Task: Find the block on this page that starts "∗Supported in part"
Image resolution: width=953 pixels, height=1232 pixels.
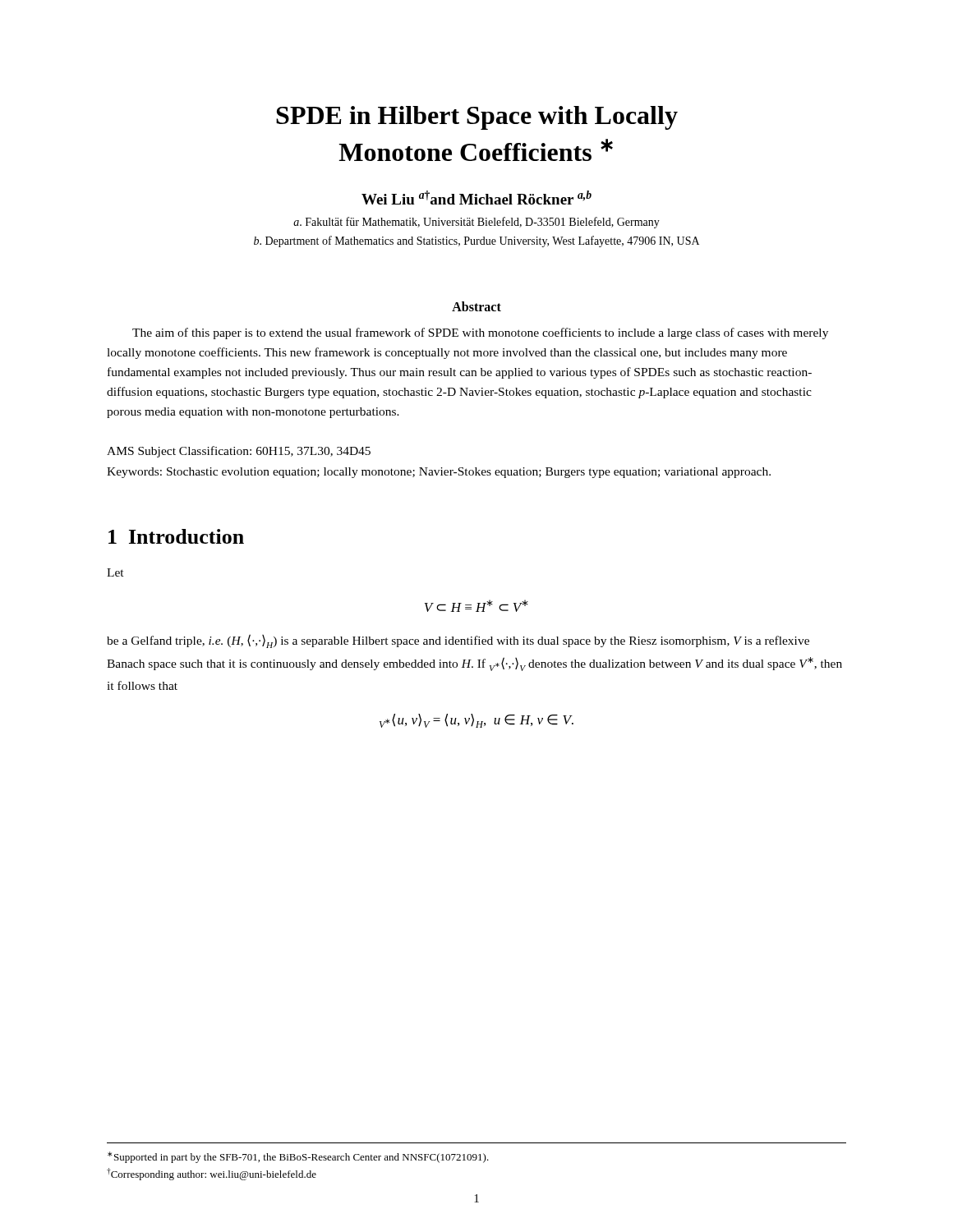Action: [298, 1165]
